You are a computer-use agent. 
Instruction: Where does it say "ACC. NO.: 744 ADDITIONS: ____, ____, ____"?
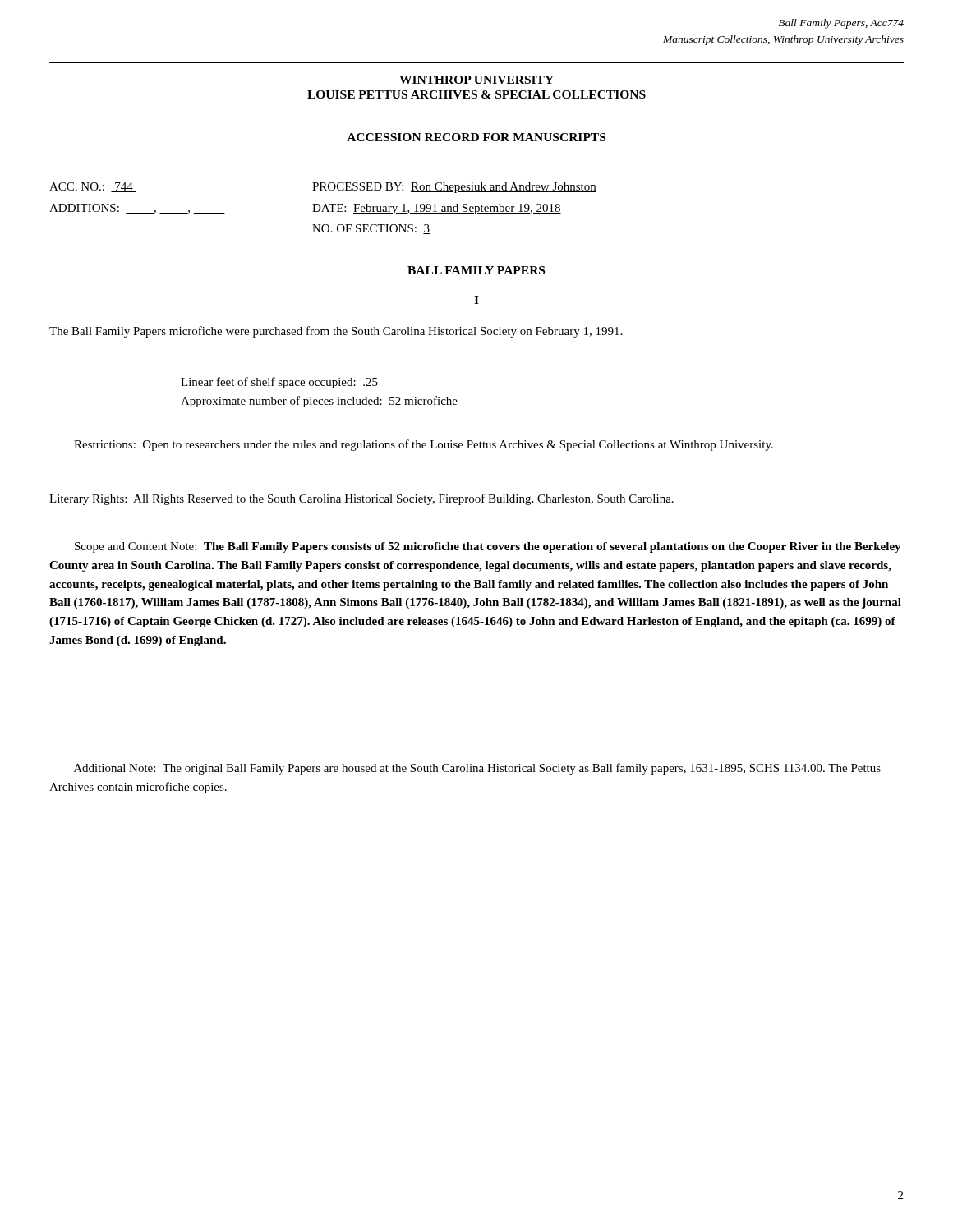[x=137, y=197]
